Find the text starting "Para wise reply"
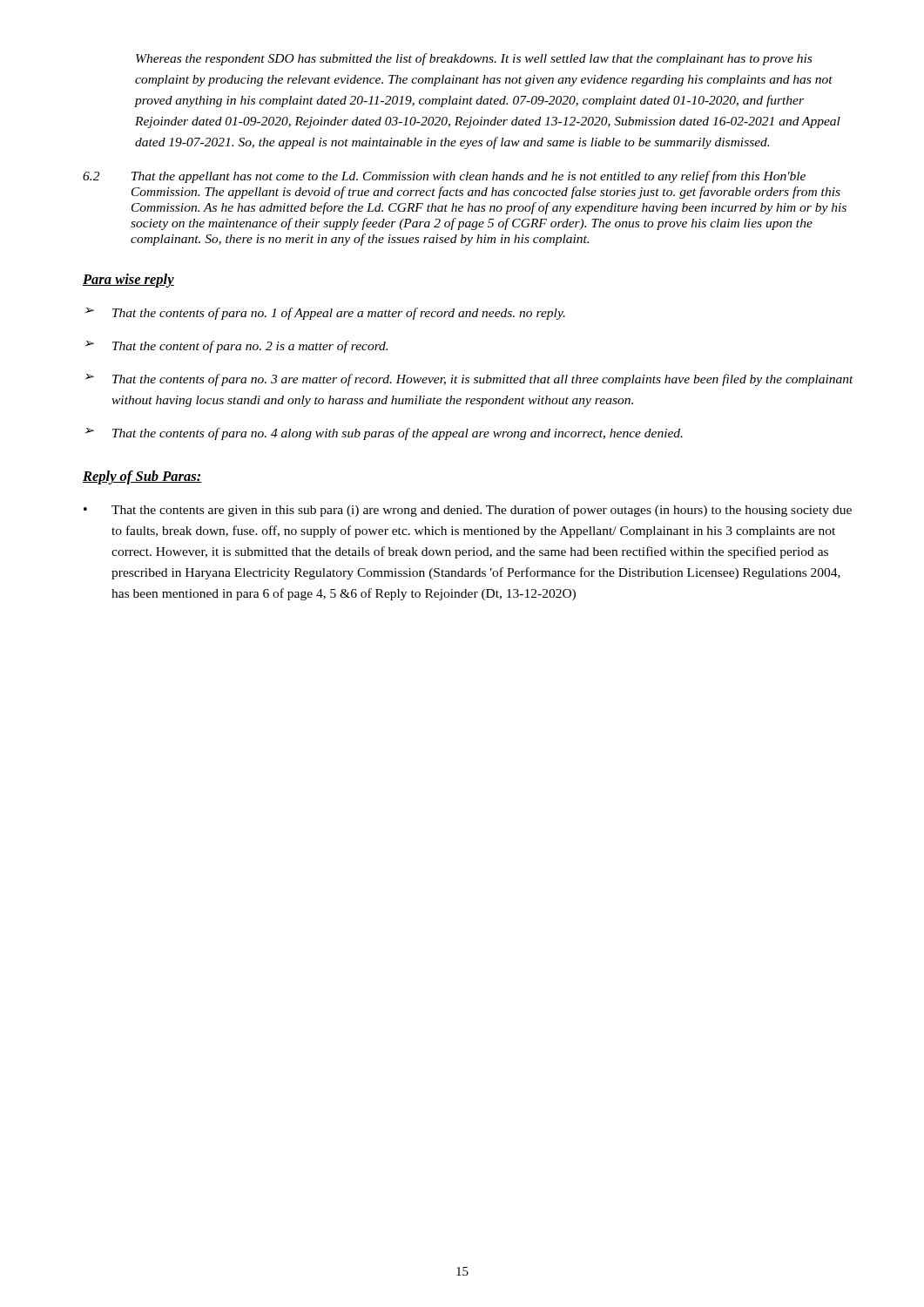 pos(128,281)
